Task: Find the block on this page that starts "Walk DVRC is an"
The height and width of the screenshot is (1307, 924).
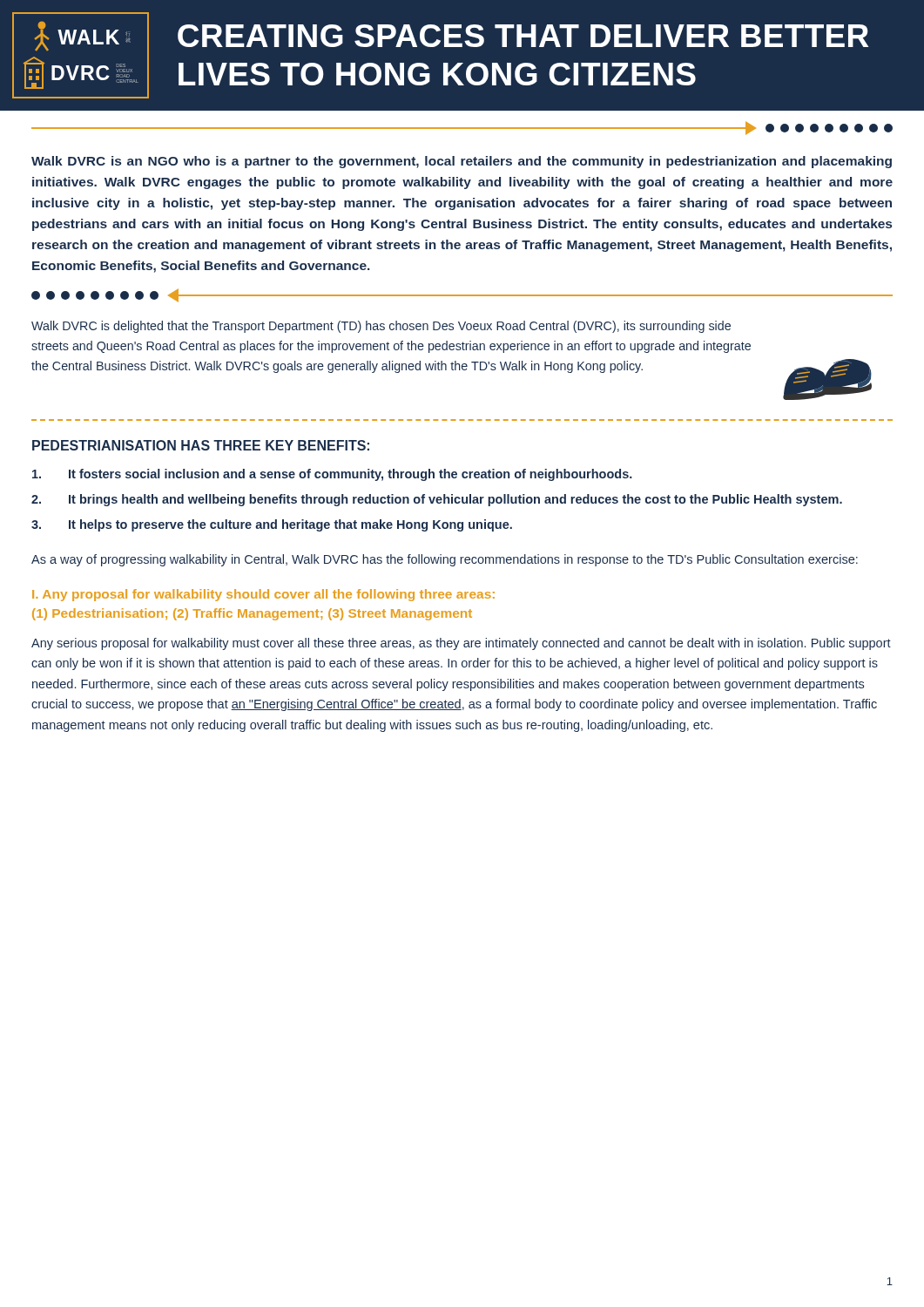Action: tap(462, 213)
